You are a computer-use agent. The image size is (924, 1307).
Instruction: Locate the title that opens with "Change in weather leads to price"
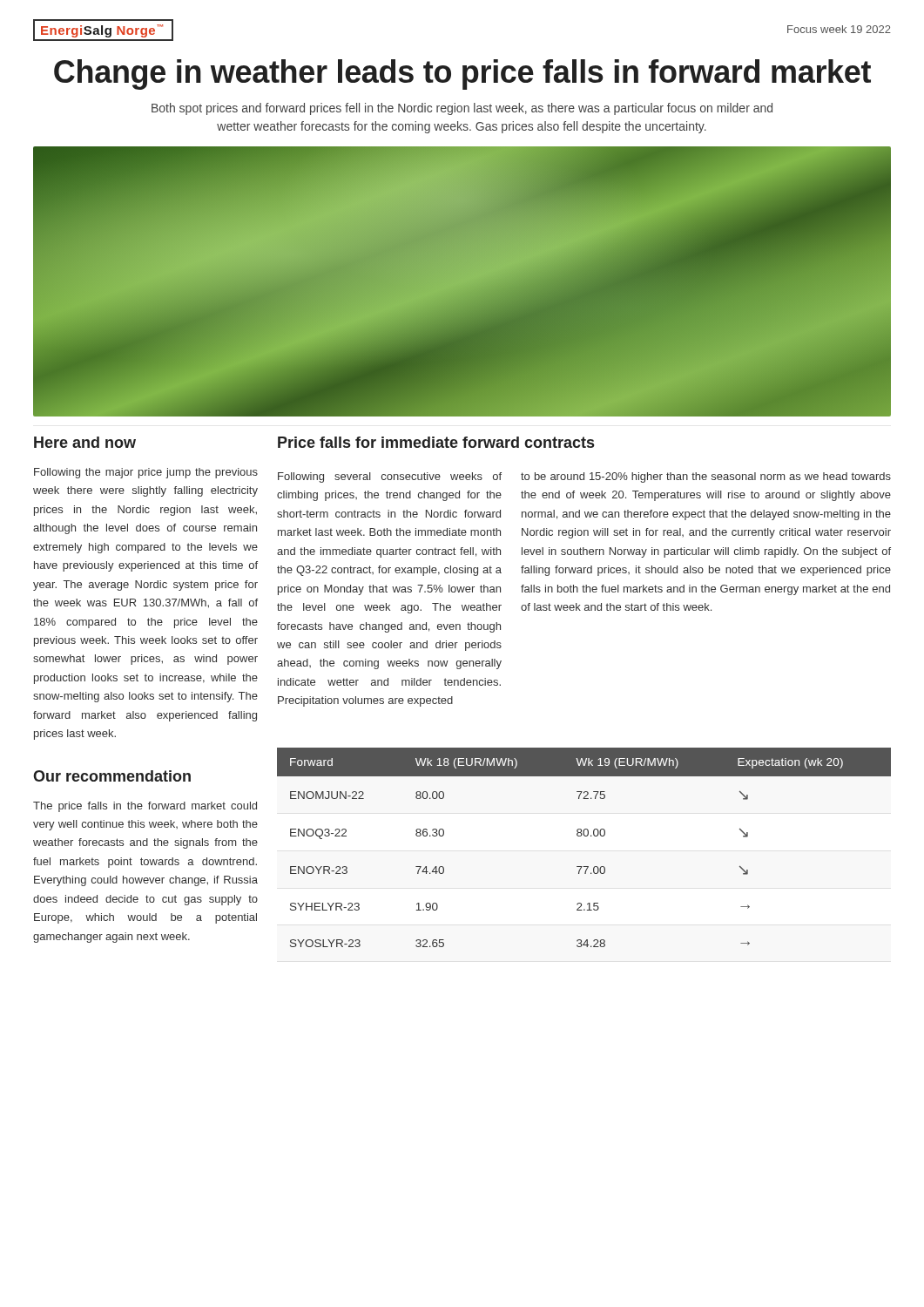pyautogui.click(x=462, y=95)
